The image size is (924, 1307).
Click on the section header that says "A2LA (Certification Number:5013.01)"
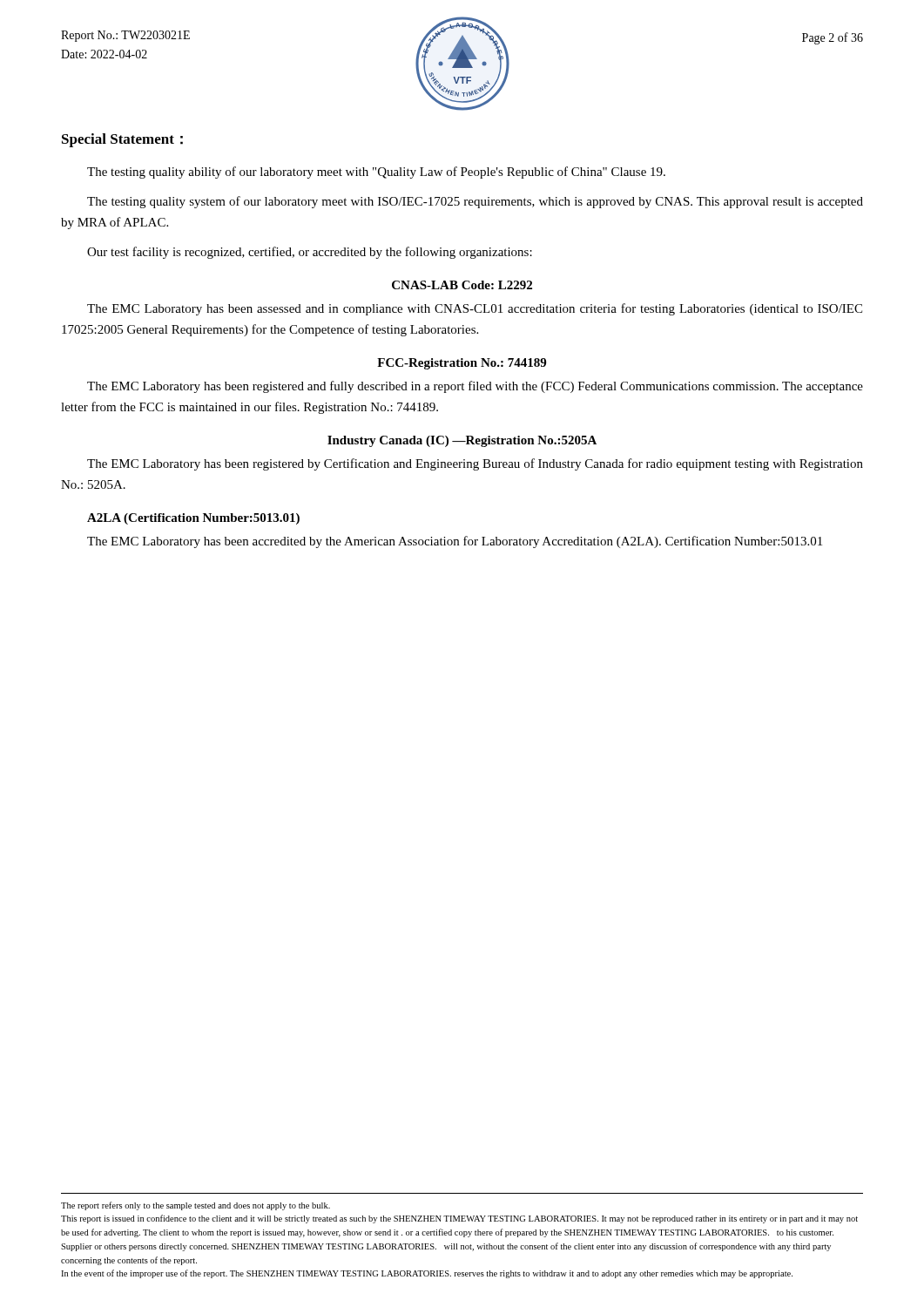click(x=194, y=518)
